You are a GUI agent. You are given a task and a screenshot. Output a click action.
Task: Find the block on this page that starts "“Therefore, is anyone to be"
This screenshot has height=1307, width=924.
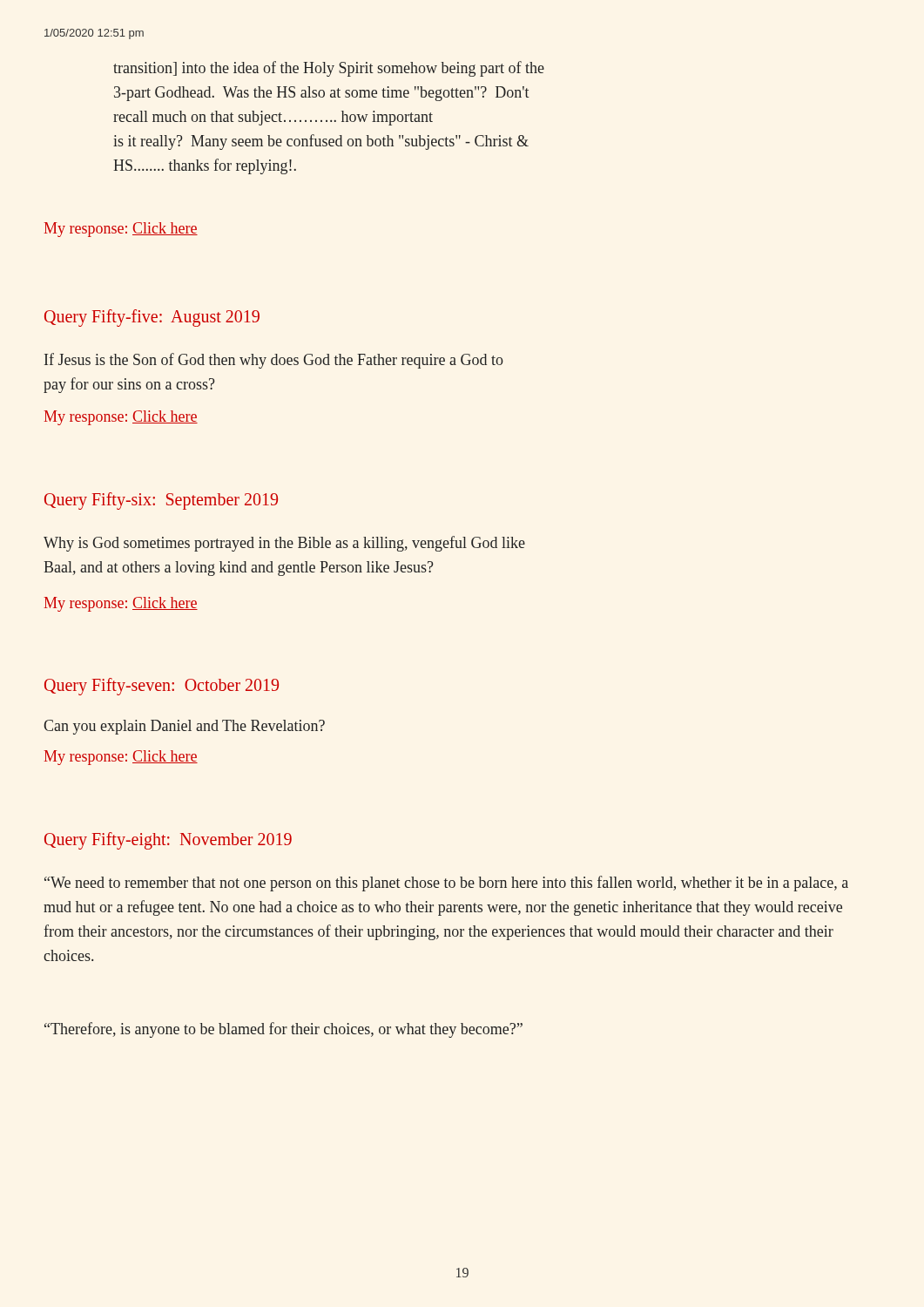point(283,1029)
